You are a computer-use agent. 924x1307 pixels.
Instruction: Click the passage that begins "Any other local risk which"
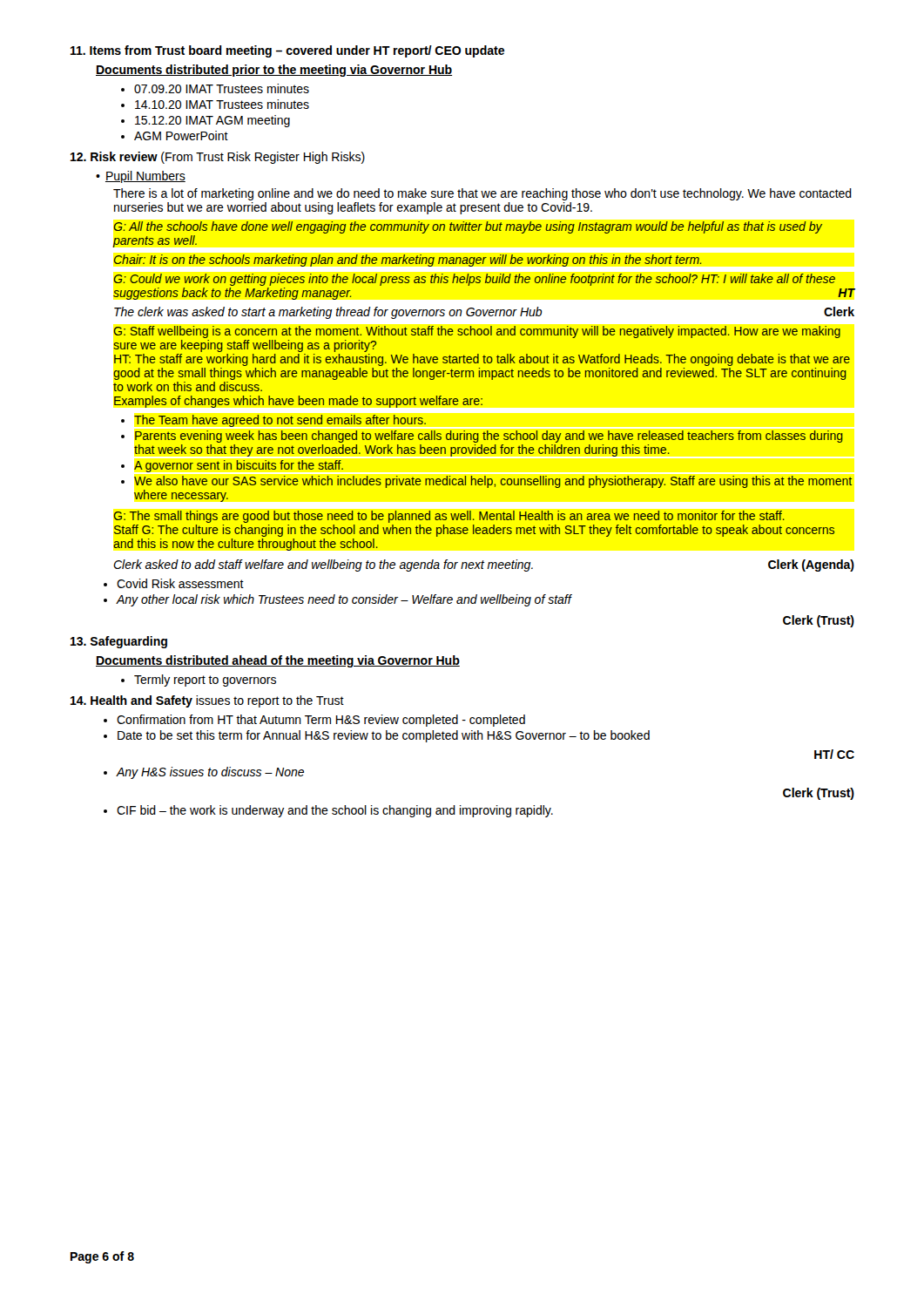486,599
